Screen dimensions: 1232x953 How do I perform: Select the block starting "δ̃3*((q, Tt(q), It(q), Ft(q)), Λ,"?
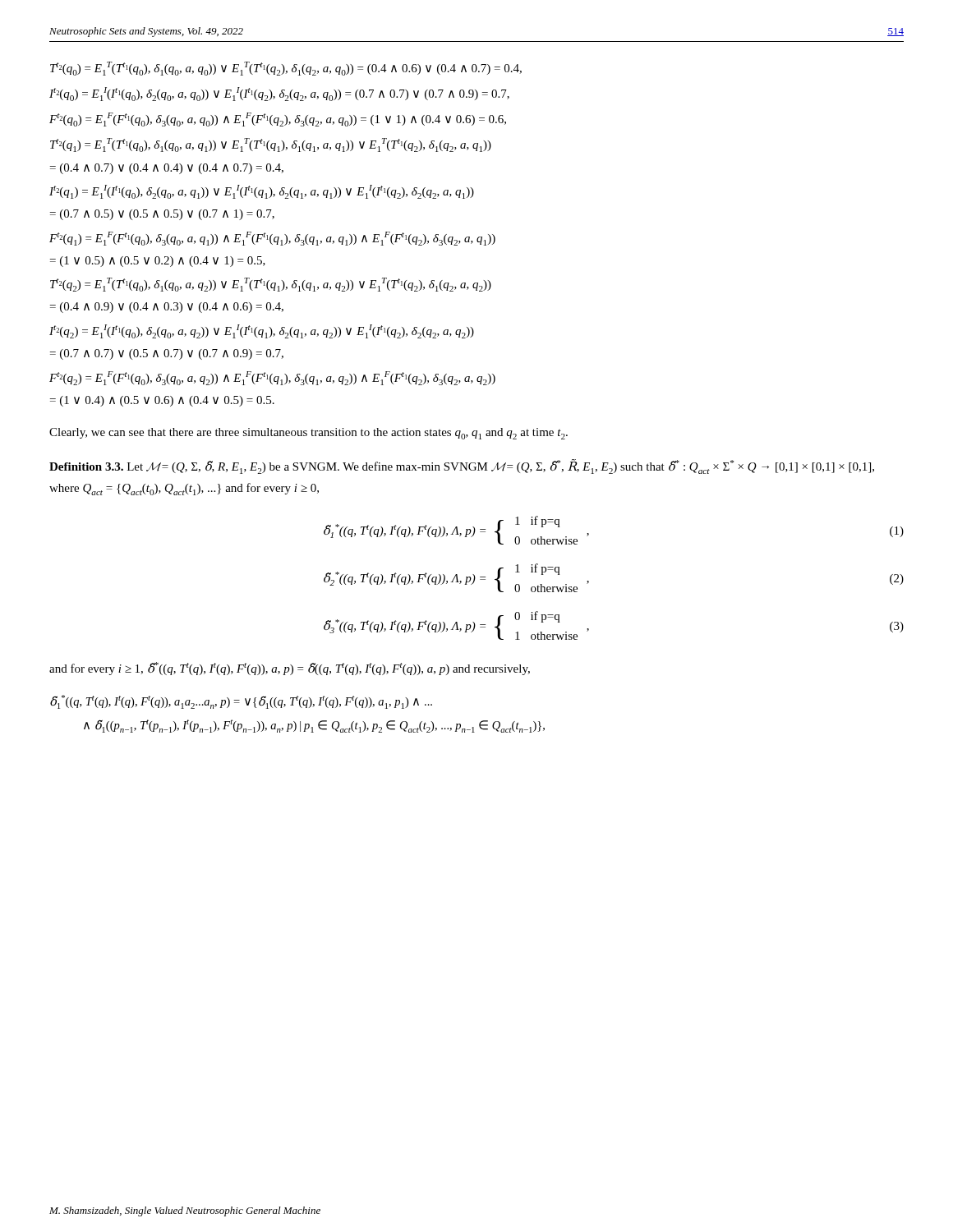click(476, 626)
